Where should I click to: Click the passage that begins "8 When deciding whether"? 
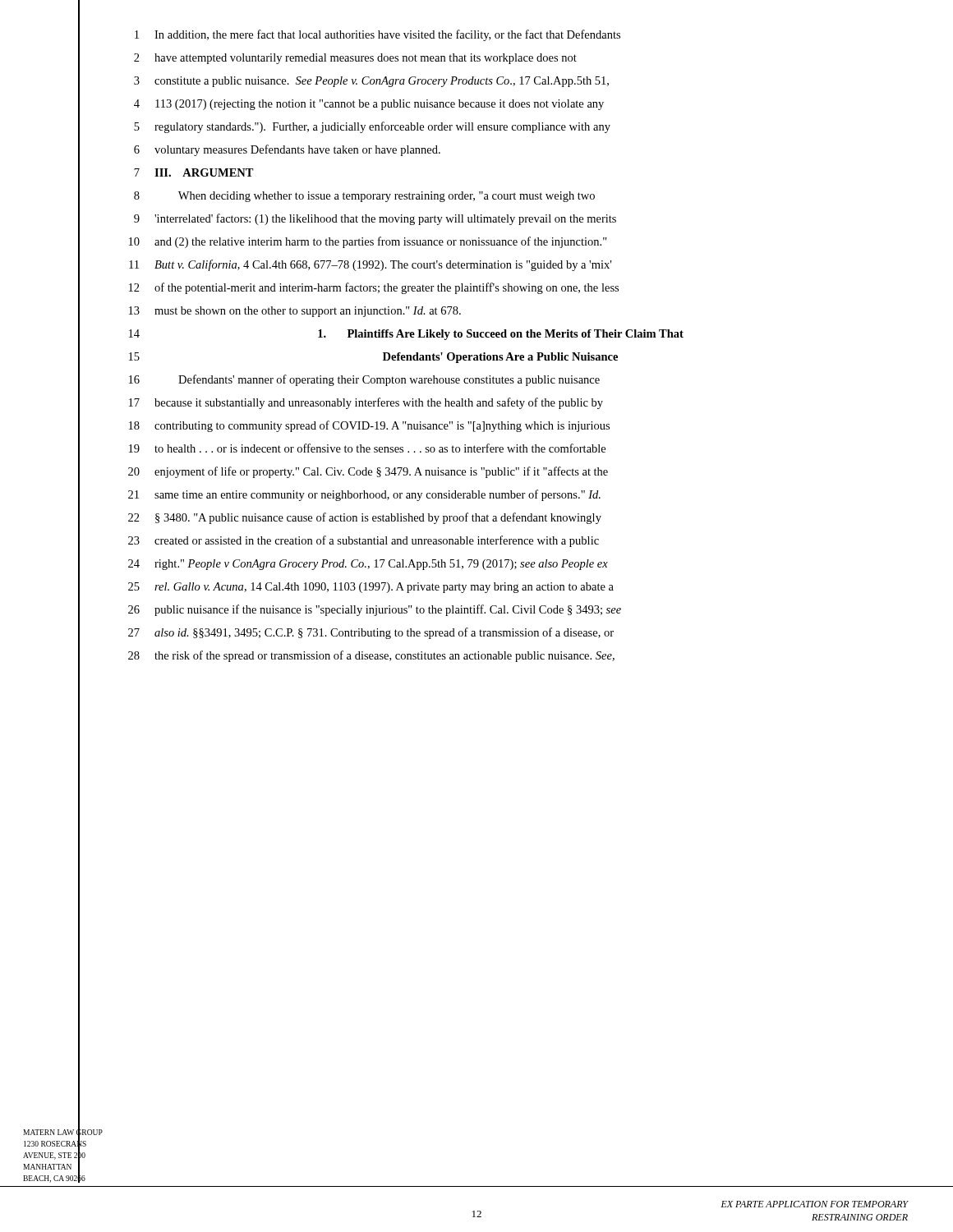[476, 253]
